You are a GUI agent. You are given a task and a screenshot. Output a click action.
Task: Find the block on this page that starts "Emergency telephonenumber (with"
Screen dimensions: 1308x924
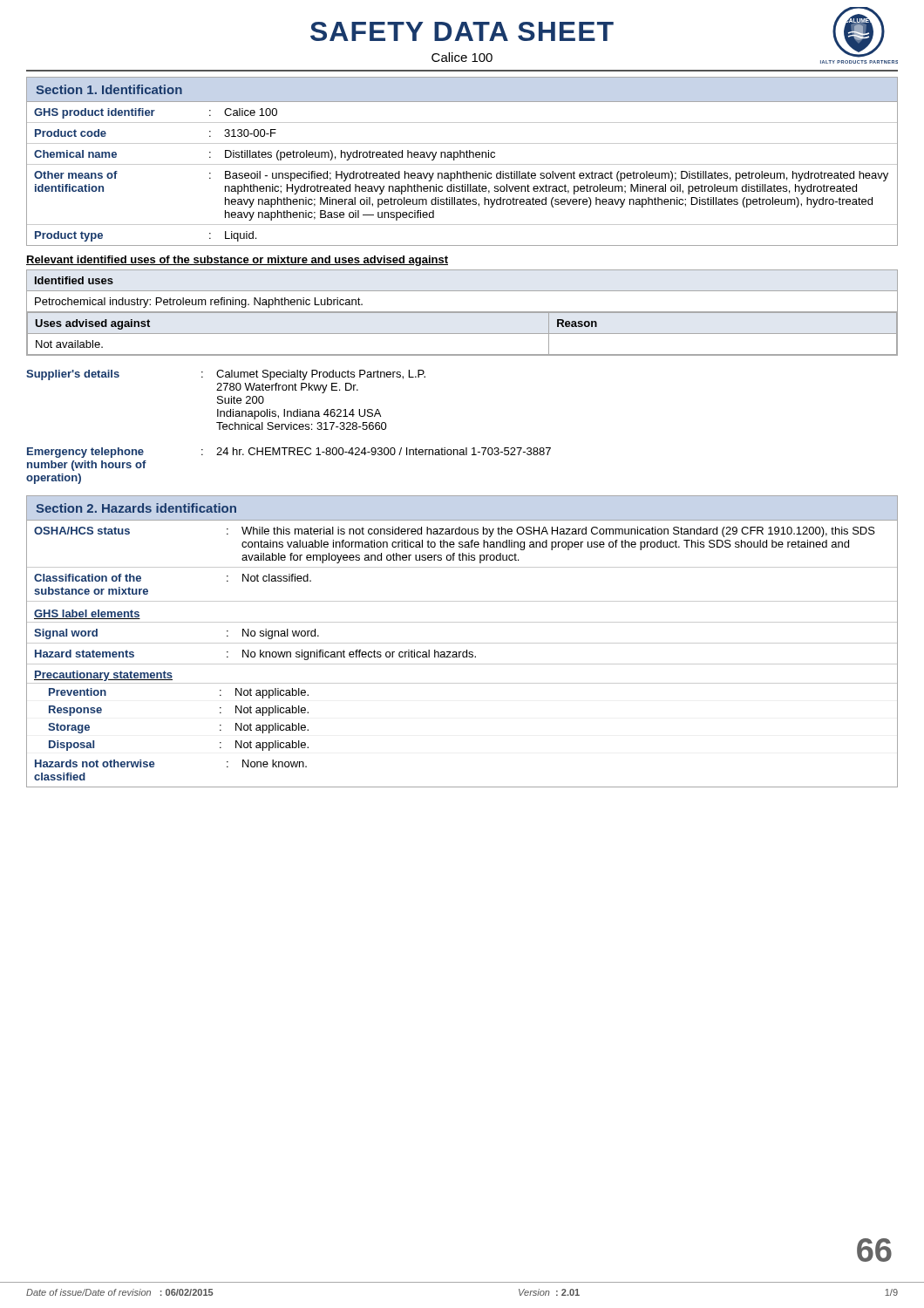tap(462, 464)
